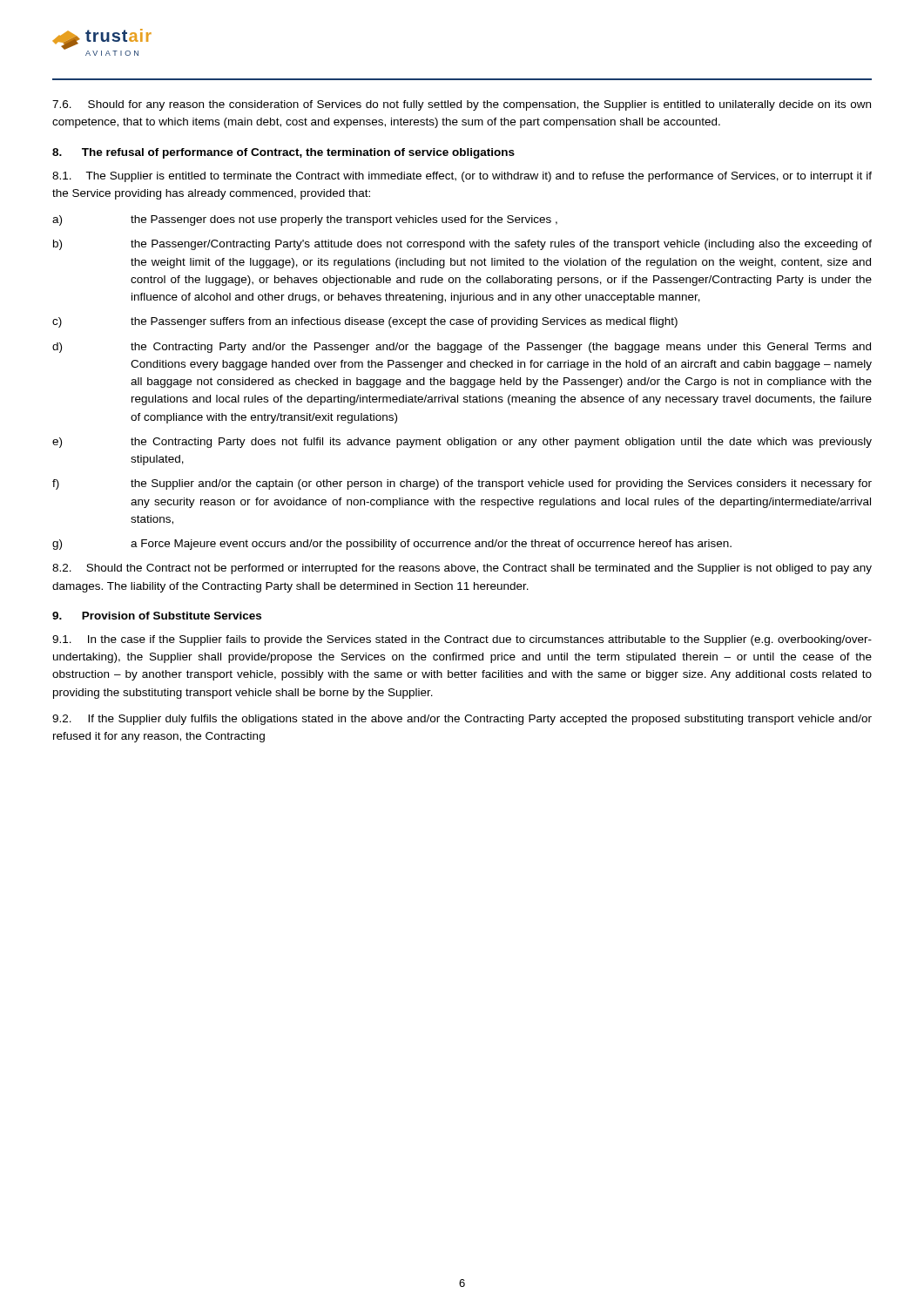
Task: Click on the region starting "c) the Passenger suffers from an infectious"
Action: (x=462, y=322)
